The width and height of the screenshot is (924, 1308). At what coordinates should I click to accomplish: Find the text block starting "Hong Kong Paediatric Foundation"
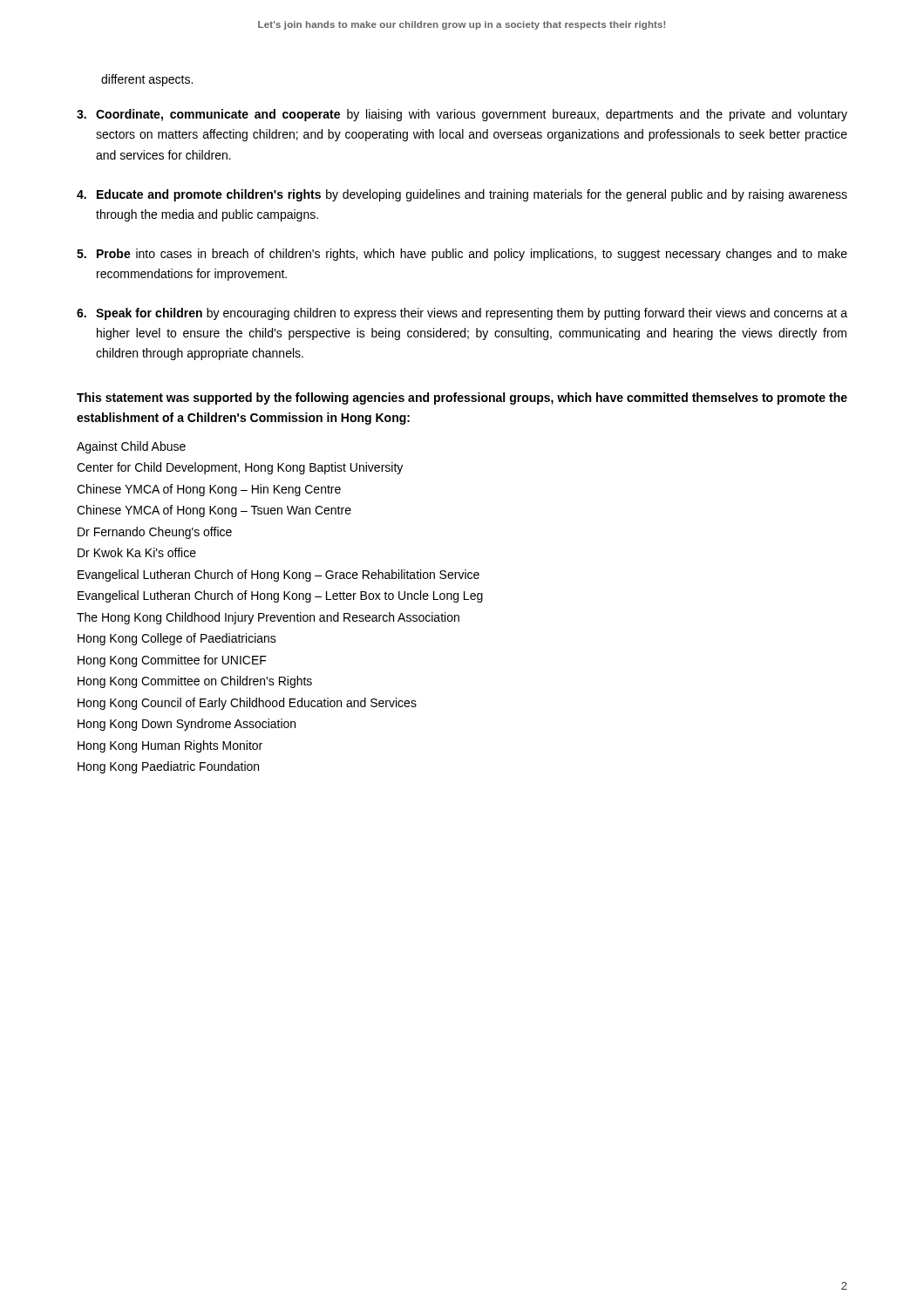click(168, 766)
